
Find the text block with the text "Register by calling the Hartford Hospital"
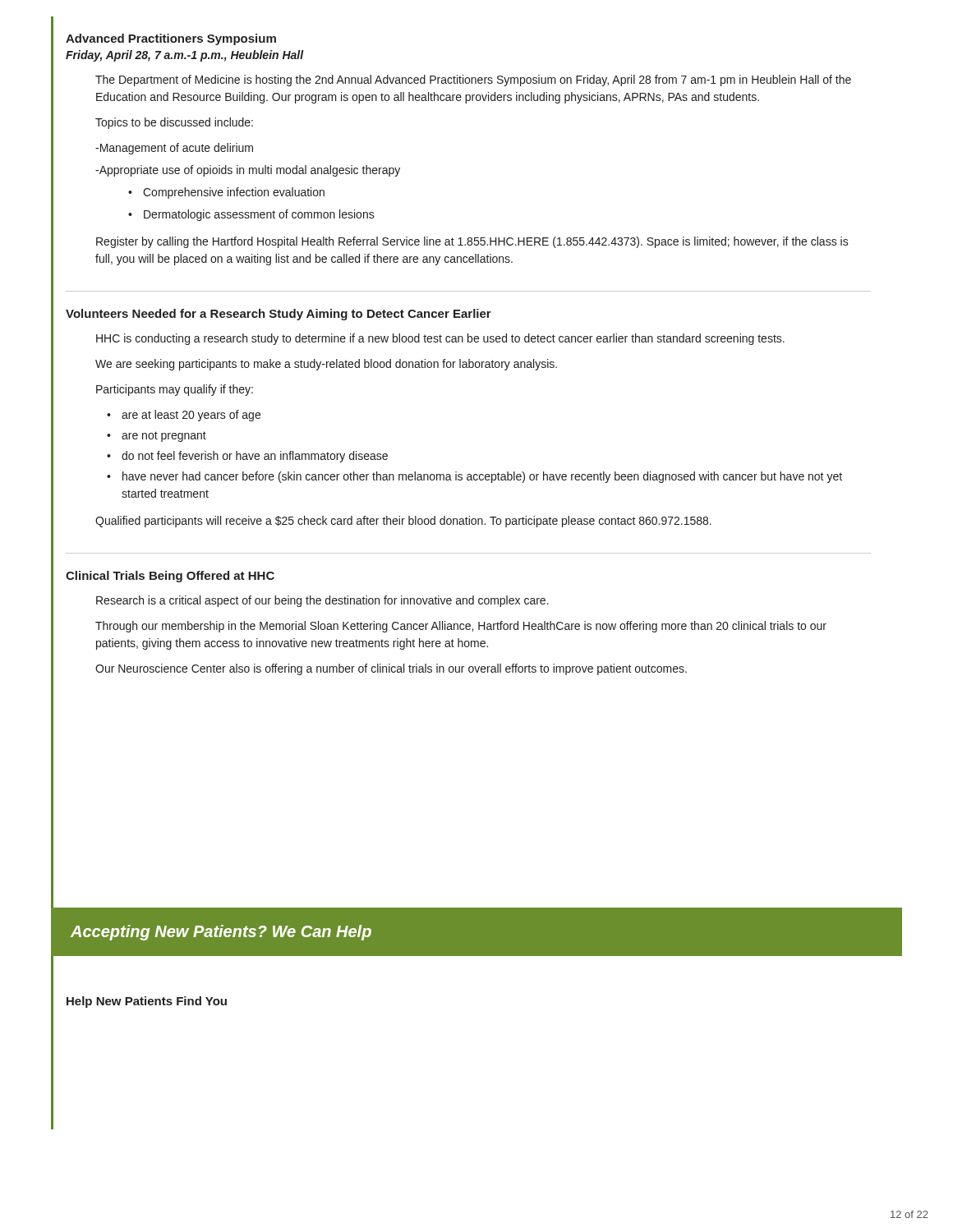click(x=472, y=250)
